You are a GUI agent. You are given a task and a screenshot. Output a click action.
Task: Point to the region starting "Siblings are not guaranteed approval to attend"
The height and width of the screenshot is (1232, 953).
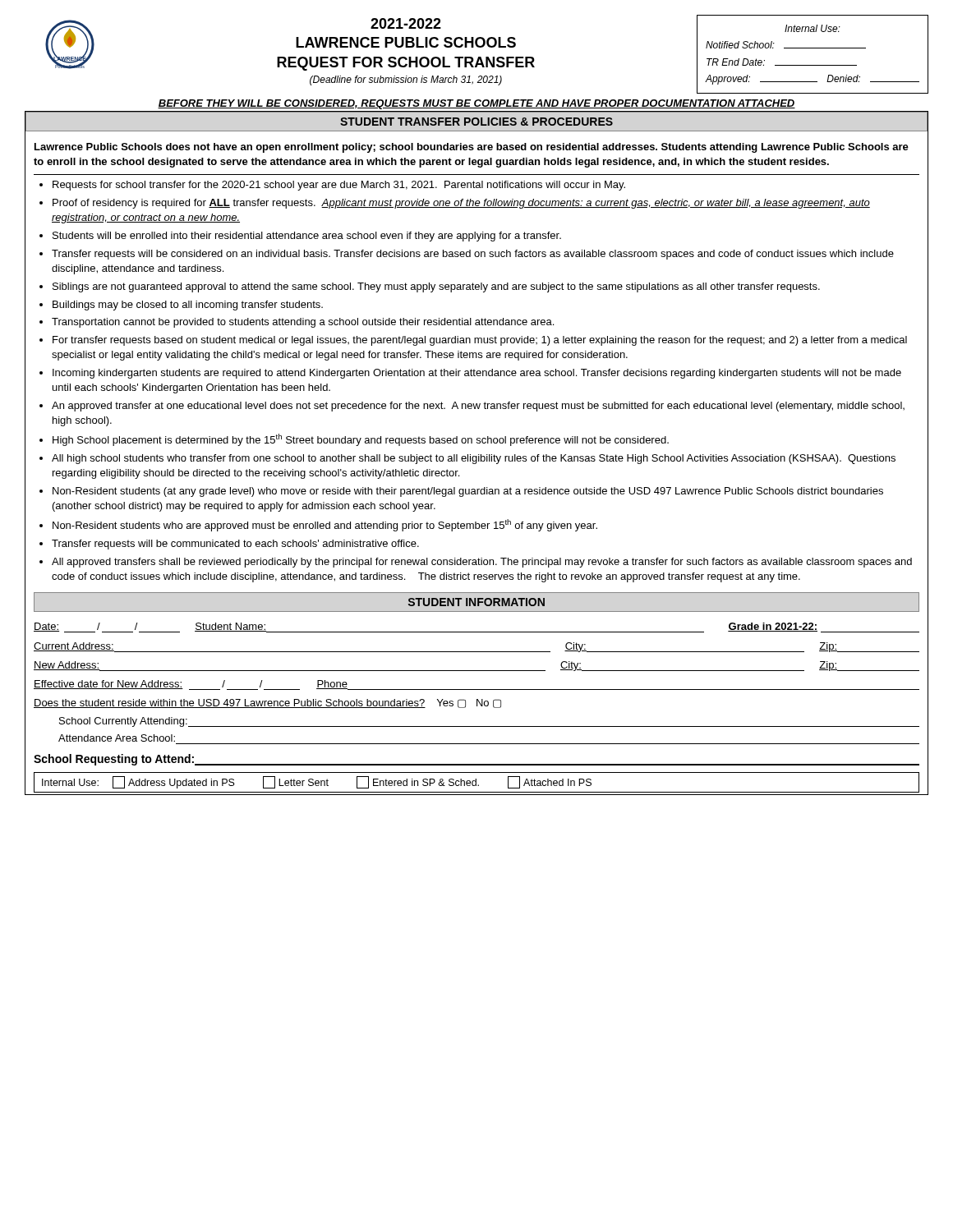(436, 286)
